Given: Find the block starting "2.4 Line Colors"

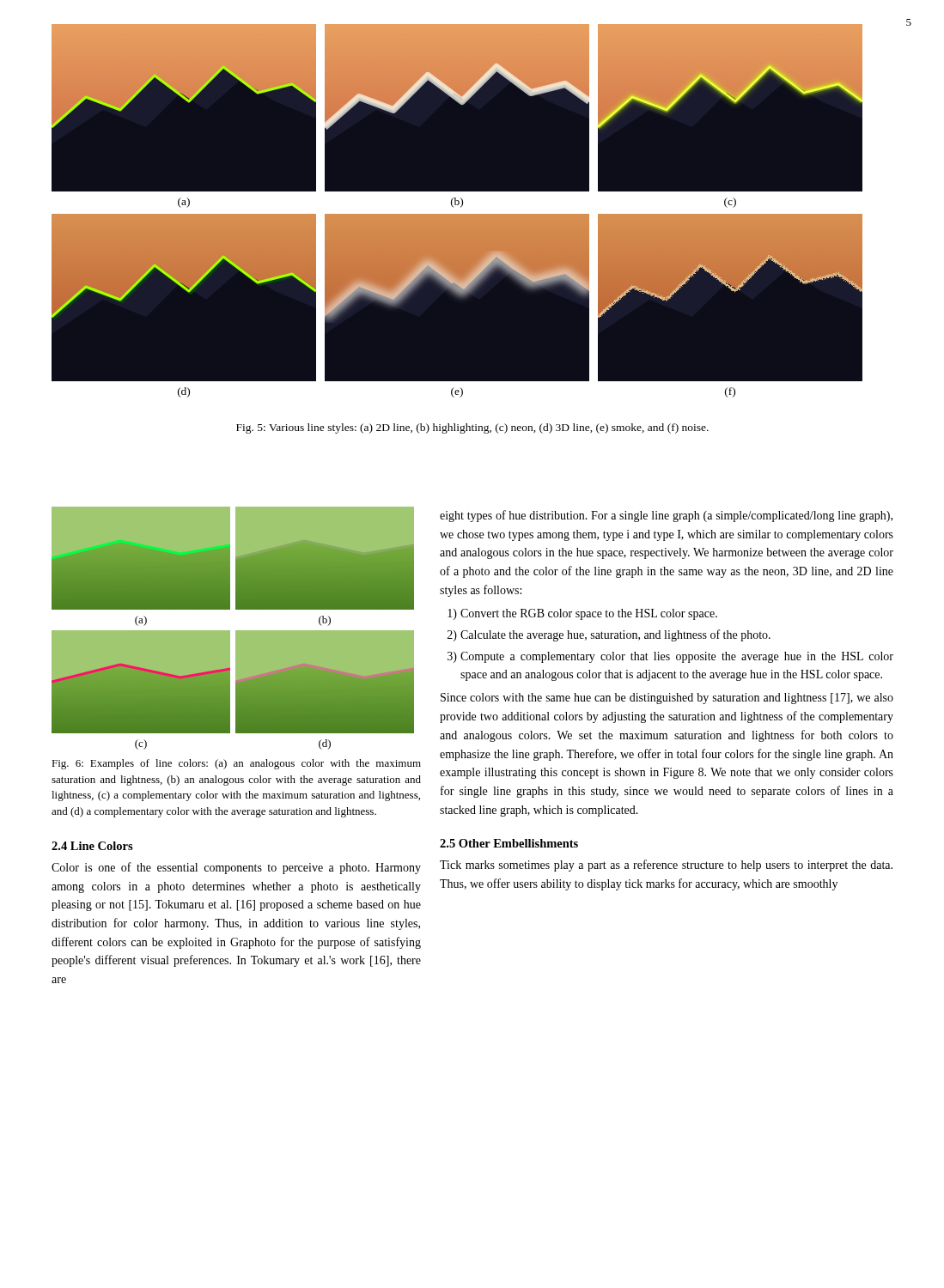Looking at the screenshot, I should pos(92,846).
